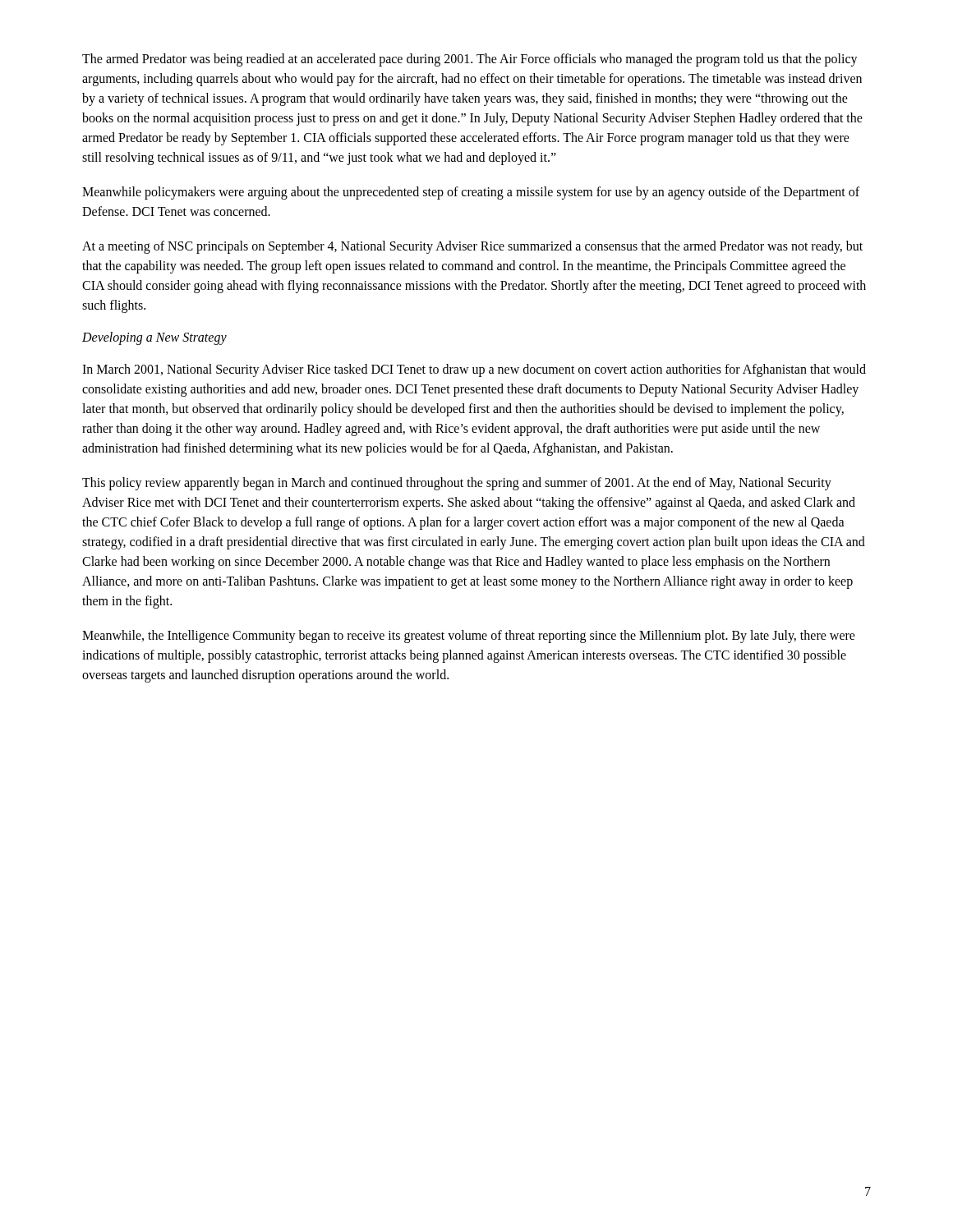Find the element starting "This policy review"
Screen dimensions: 1232x953
[x=473, y=542]
